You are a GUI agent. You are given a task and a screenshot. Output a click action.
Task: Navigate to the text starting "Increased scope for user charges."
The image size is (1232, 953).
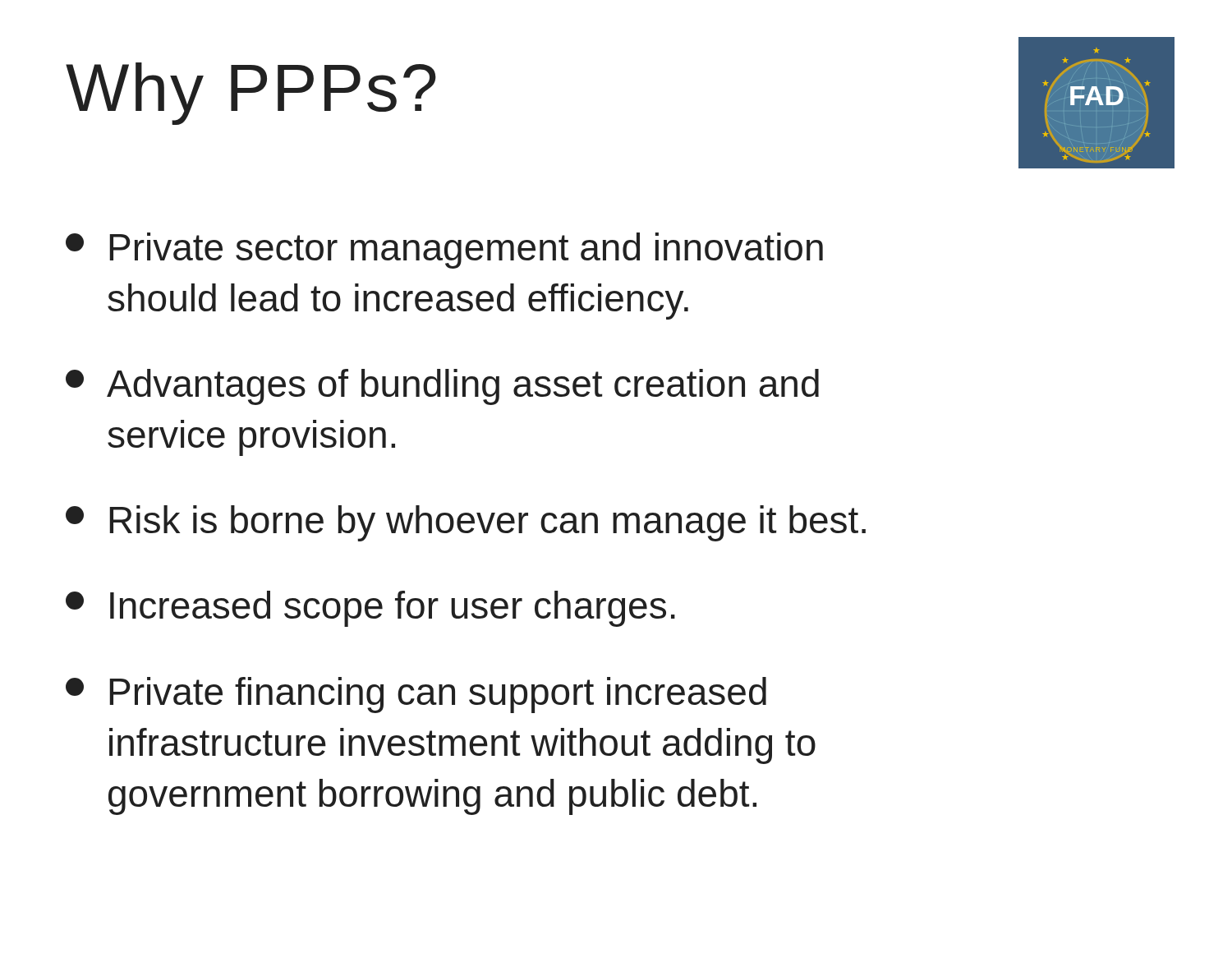pos(372,606)
